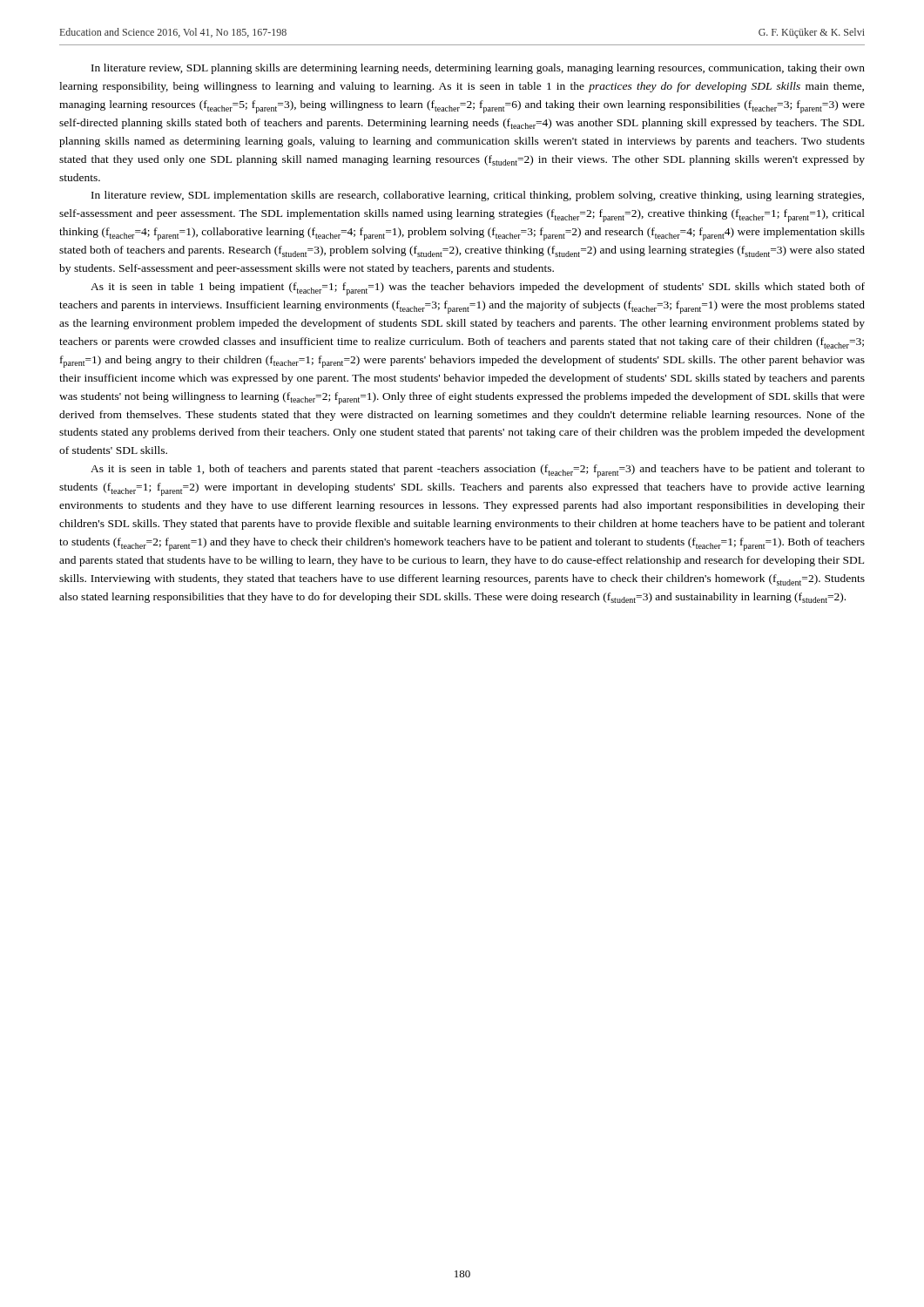The image size is (924, 1307).
Task: Find the text block that reads "As it is seen in table 1,"
Action: click(x=462, y=533)
